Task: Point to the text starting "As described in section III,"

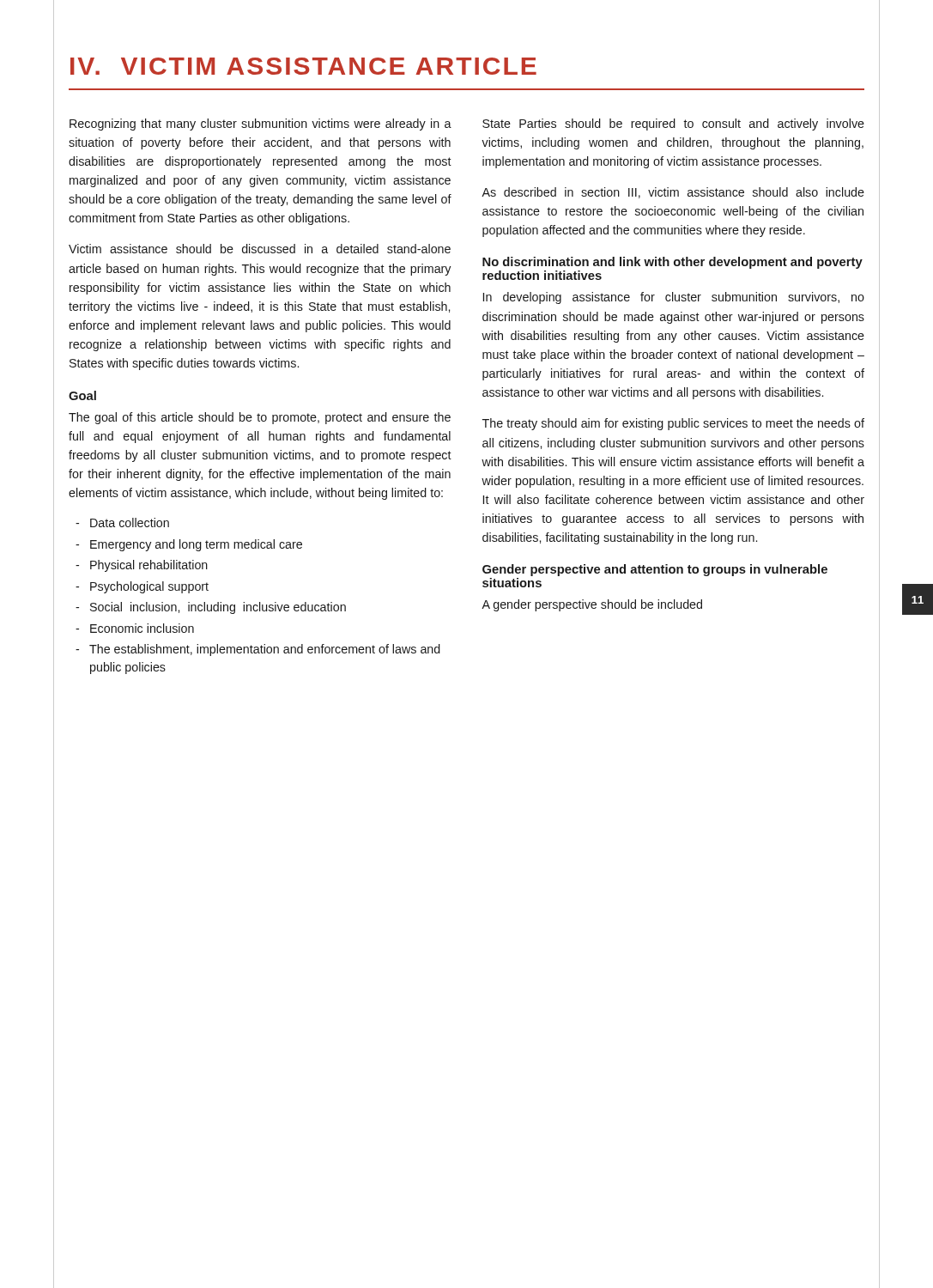Action: [x=673, y=211]
